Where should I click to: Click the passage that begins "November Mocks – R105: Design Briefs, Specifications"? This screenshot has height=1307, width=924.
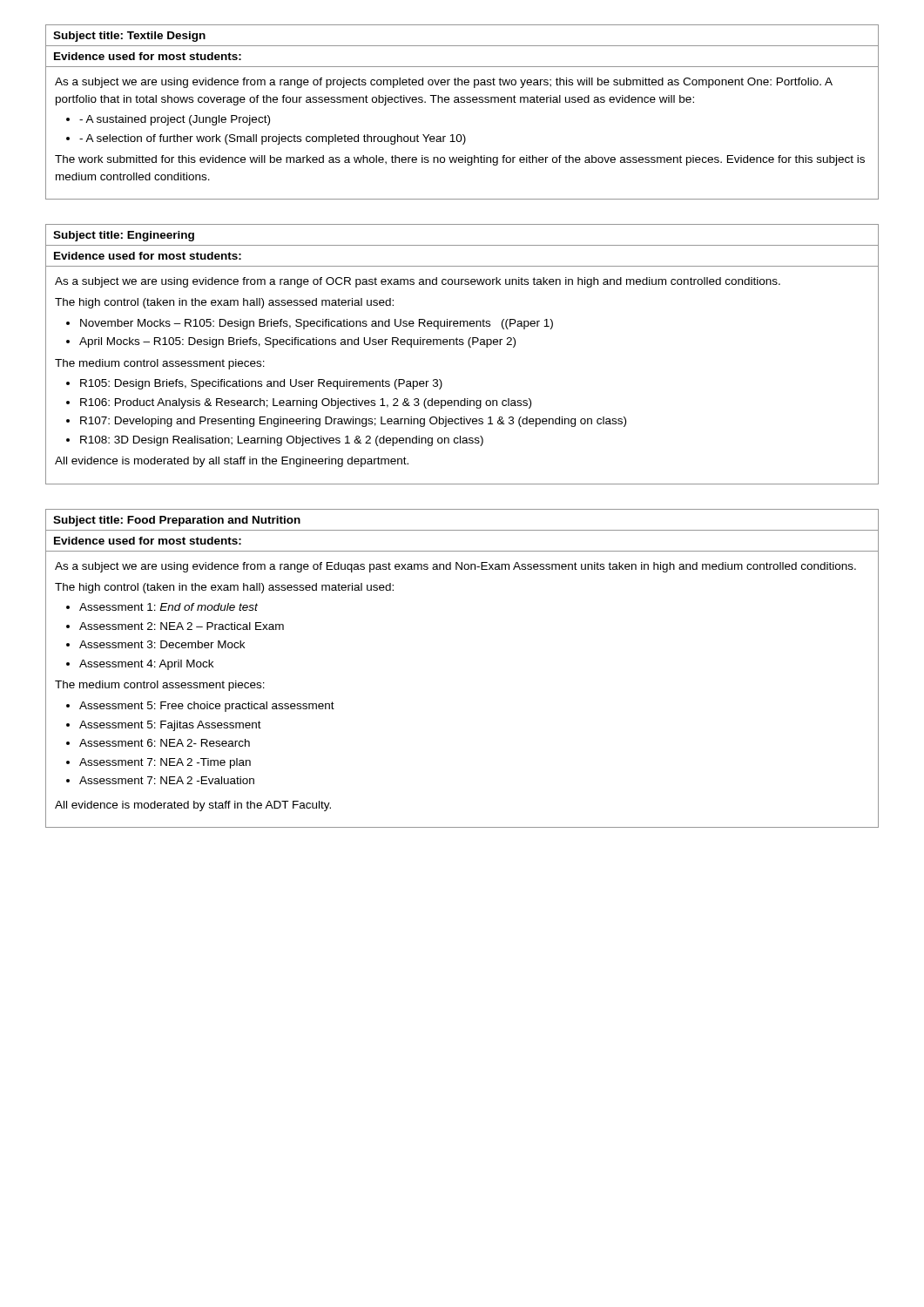click(316, 322)
